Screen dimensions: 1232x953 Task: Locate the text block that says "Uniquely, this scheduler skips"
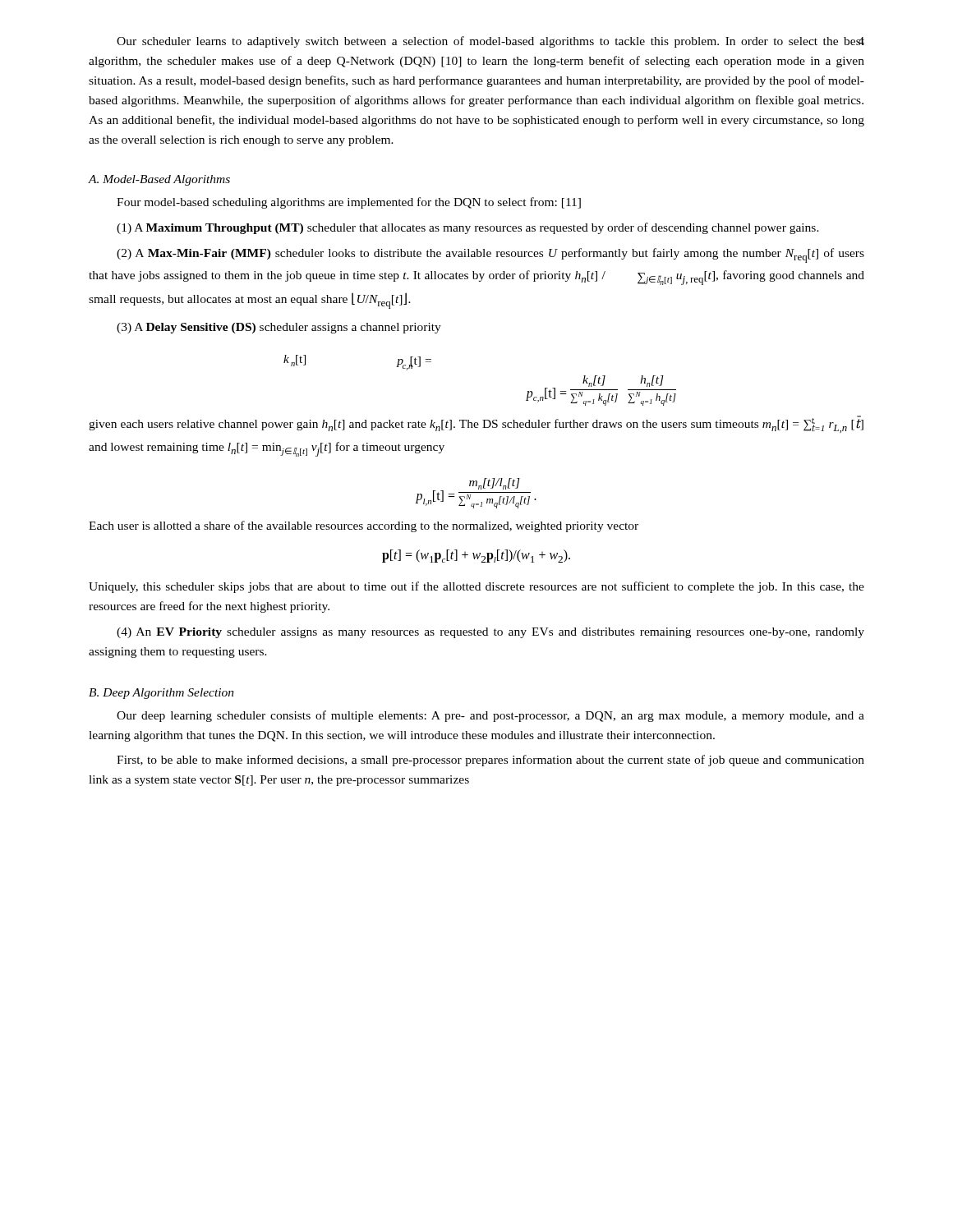[476, 596]
